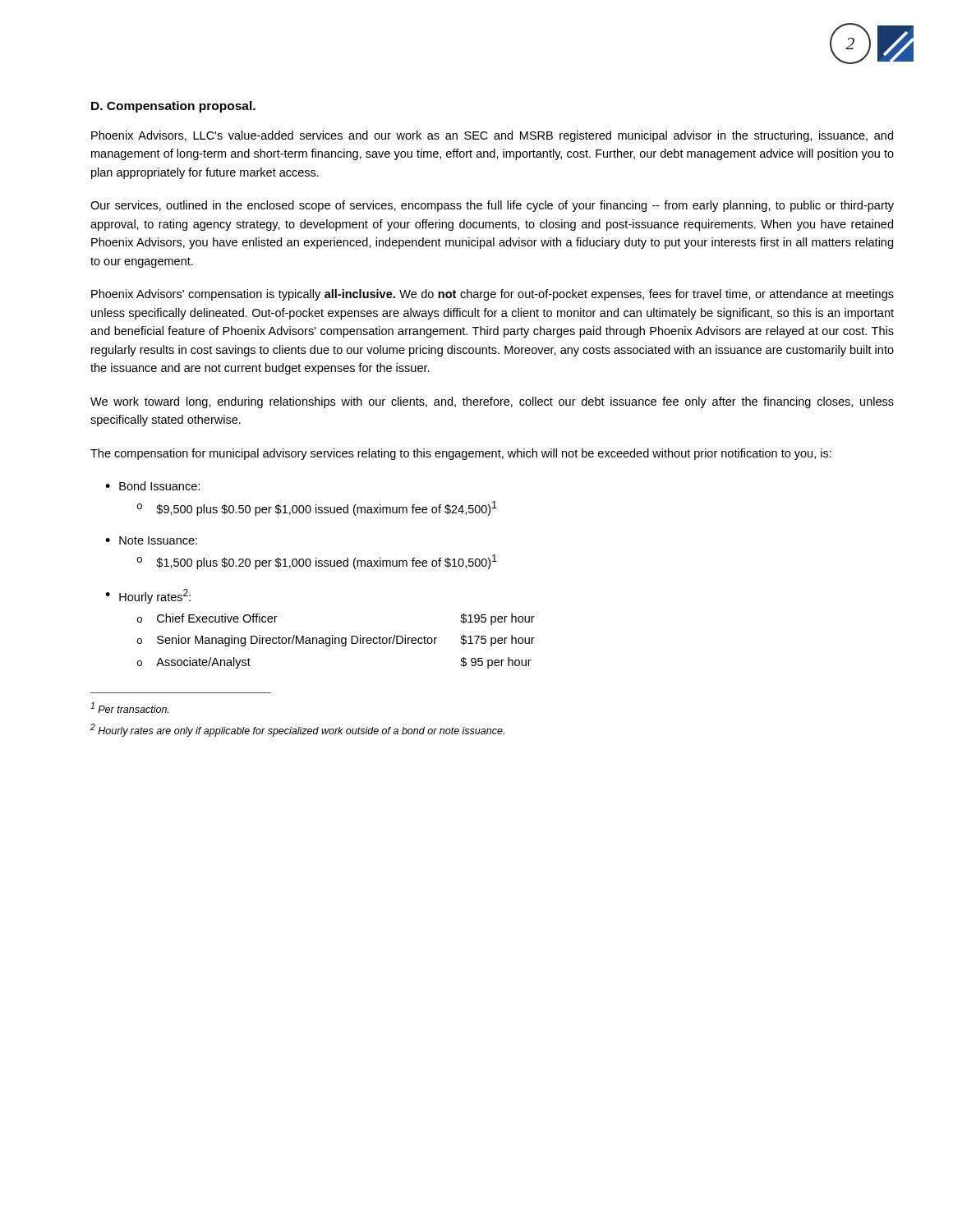Select the text block with the text "Phoenix Advisors, LLC's value-added services and our work"
Screen dimensions: 1232x953
pyautogui.click(x=492, y=154)
